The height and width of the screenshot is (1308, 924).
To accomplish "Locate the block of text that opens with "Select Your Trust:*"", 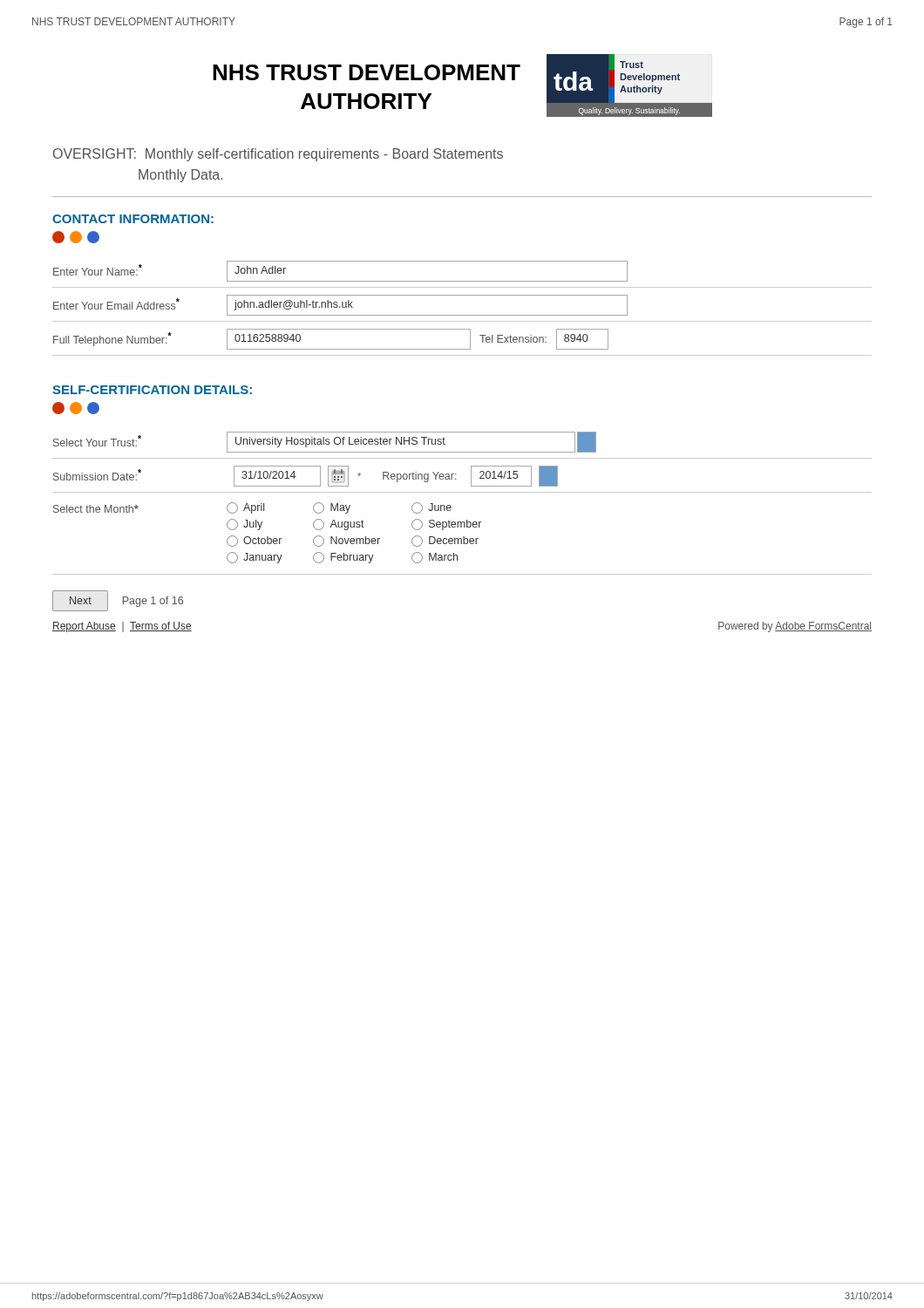I will [x=324, y=442].
